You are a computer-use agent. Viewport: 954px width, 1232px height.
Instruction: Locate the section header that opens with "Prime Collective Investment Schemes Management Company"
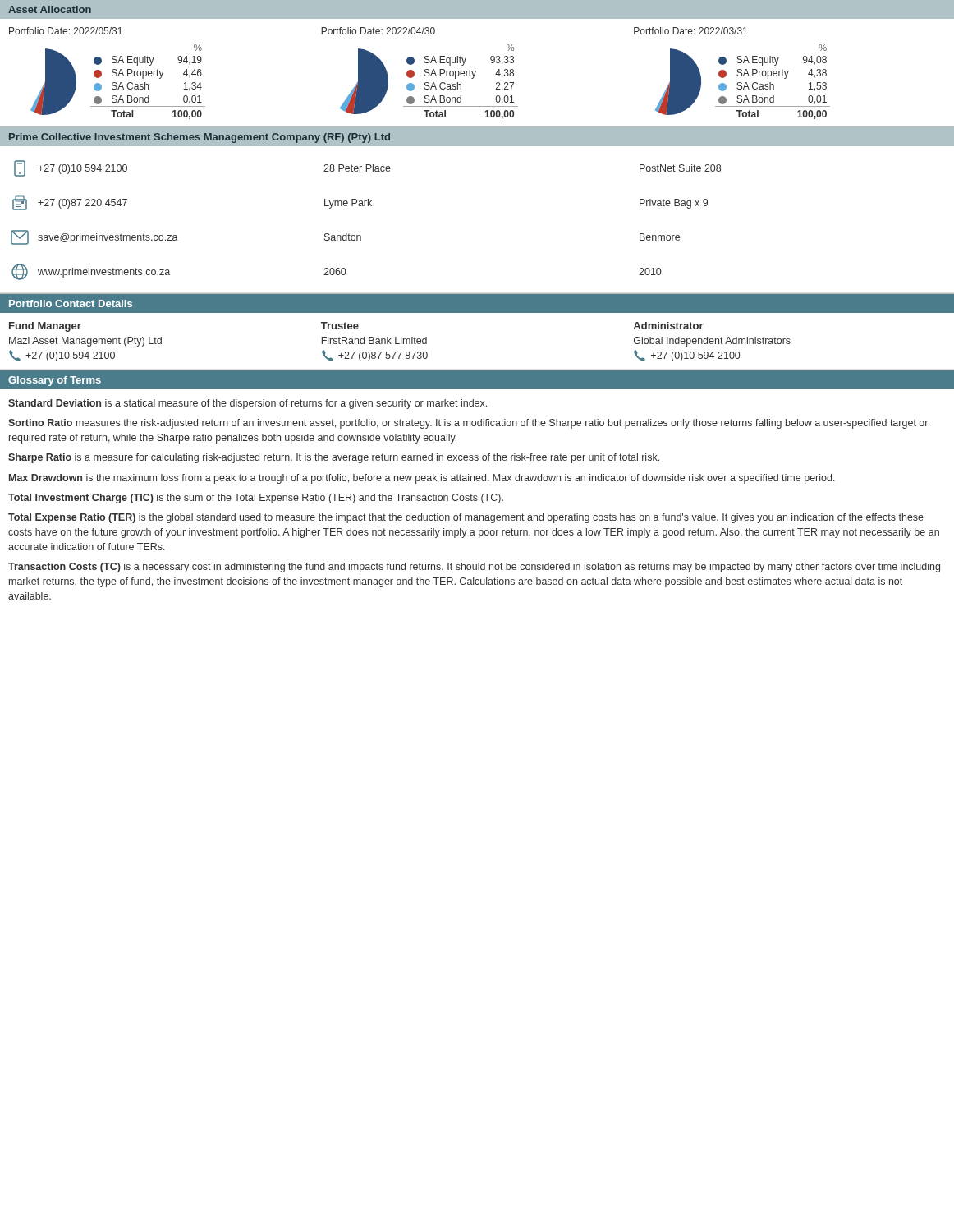coord(477,137)
